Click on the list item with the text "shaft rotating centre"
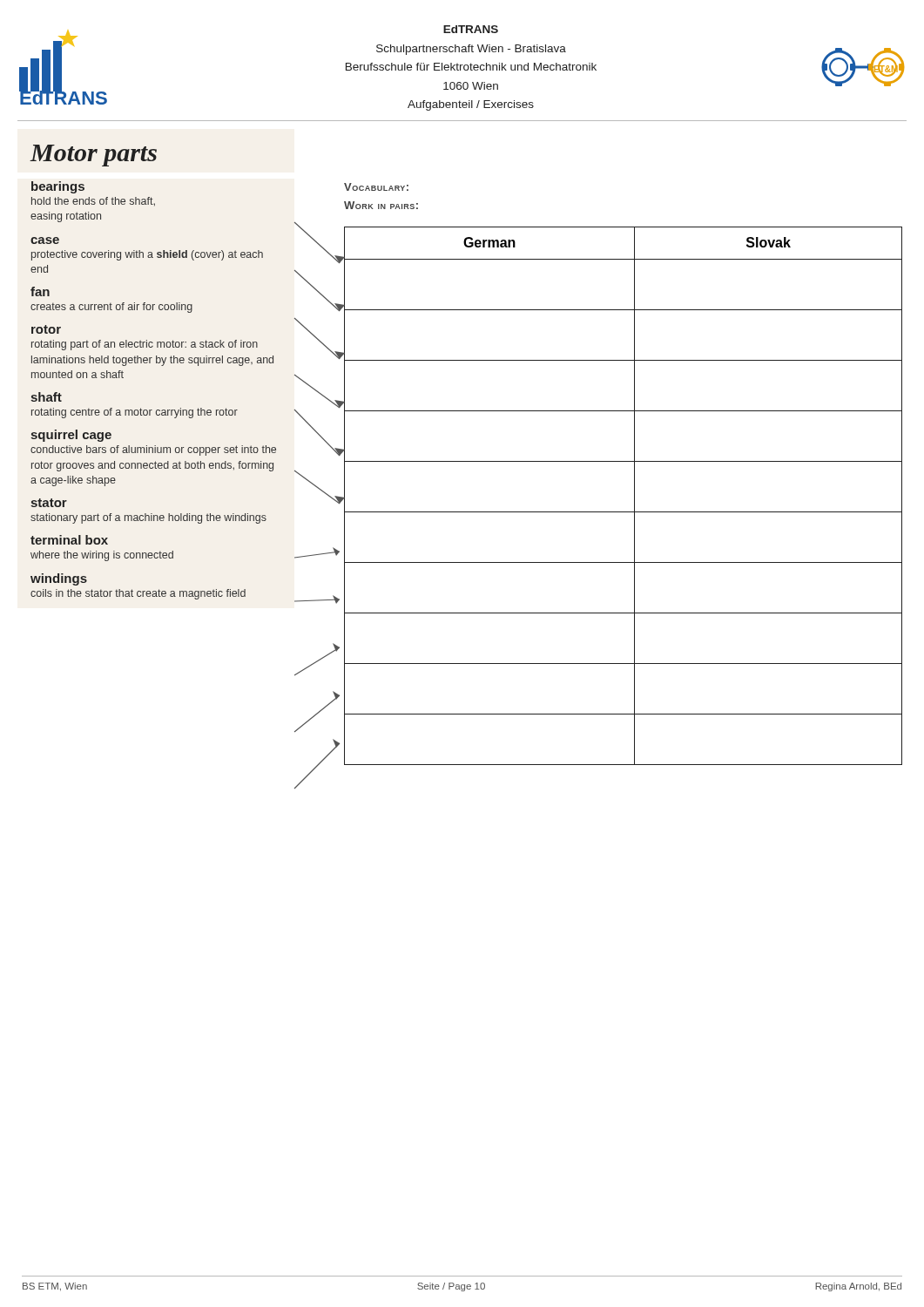Image resolution: width=924 pixels, height=1307 pixels. (156, 405)
